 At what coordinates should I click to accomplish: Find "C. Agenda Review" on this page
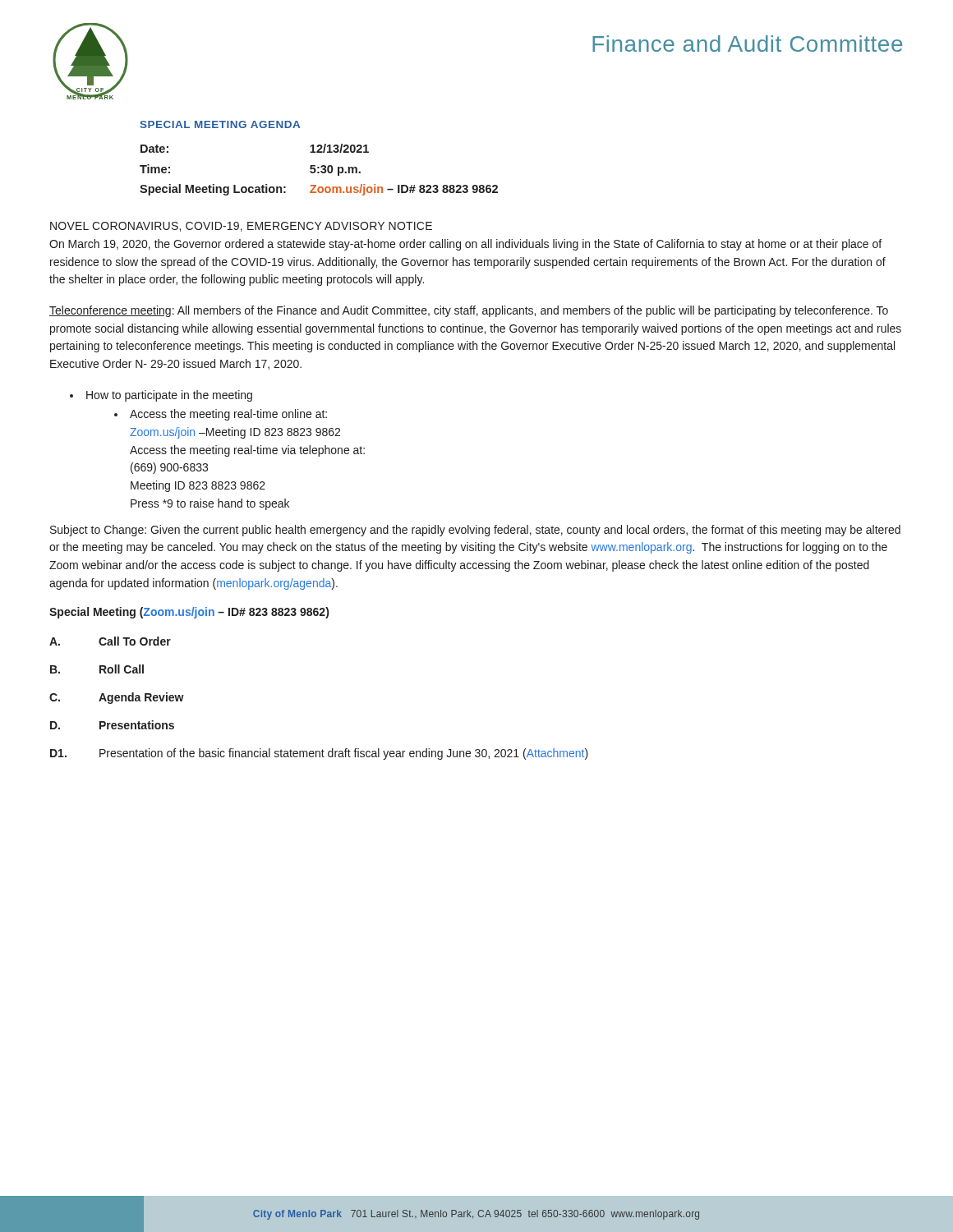(x=117, y=698)
